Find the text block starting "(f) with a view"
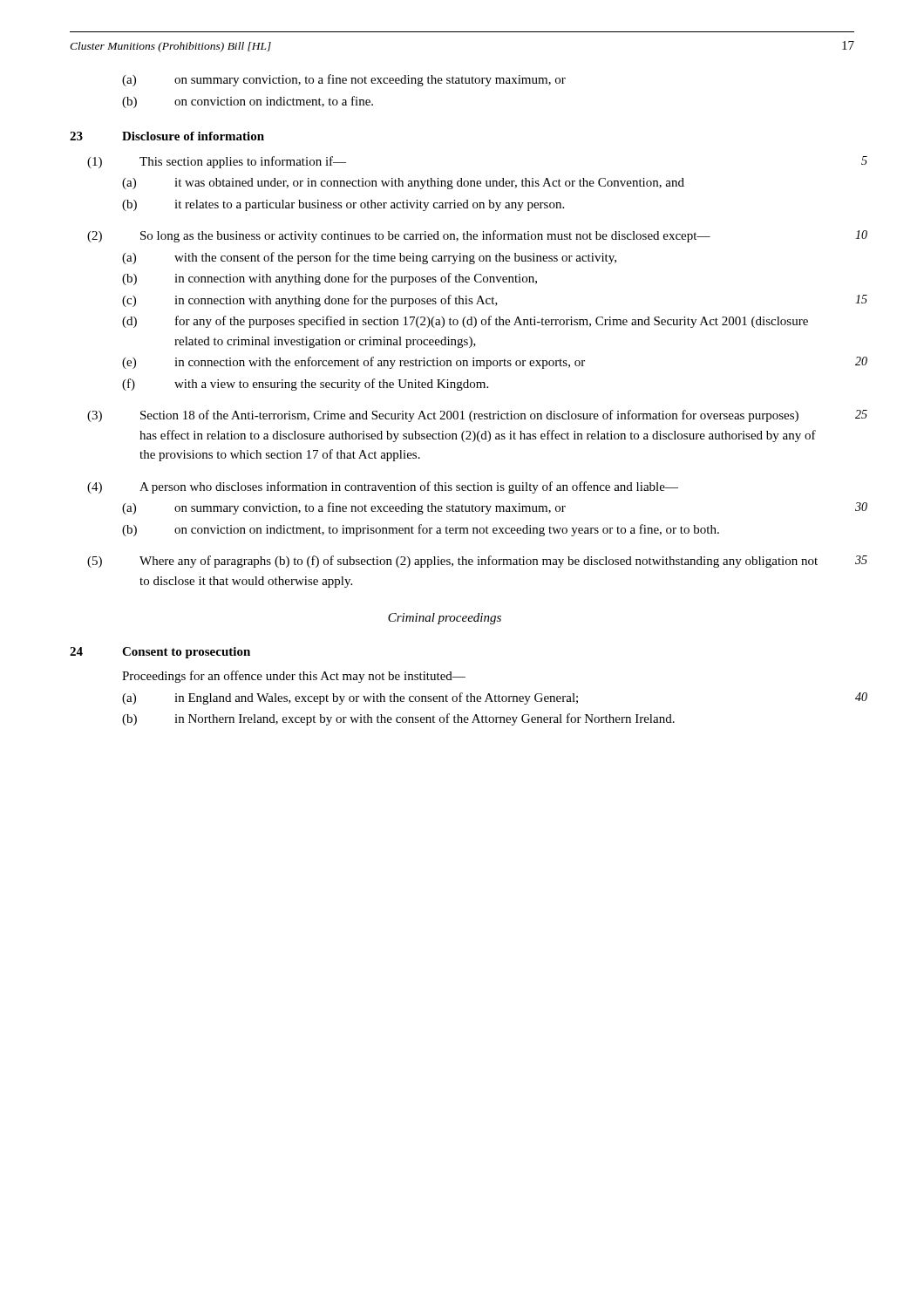Viewport: 924px width, 1308px height. 445,384
